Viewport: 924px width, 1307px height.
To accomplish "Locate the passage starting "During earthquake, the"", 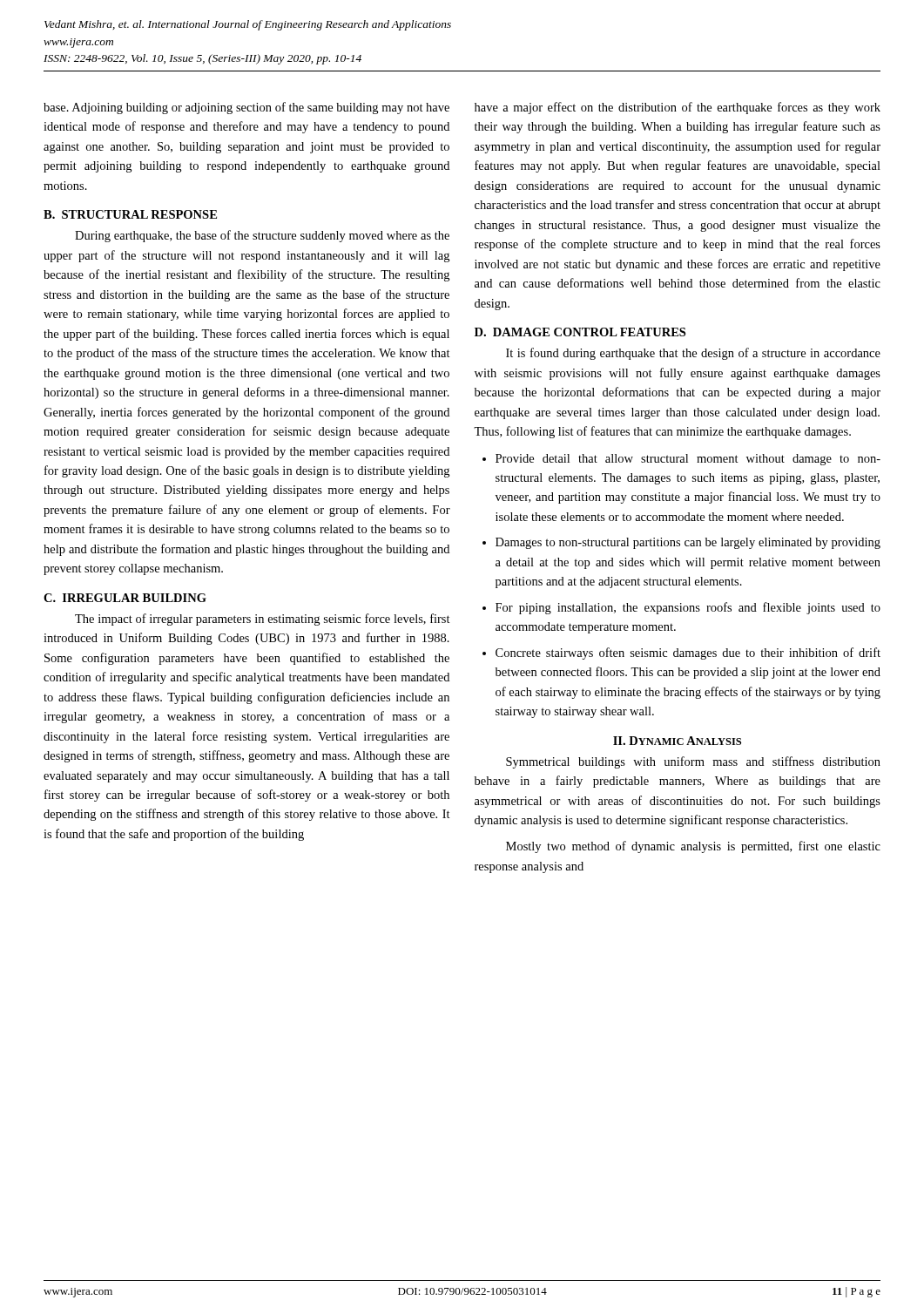I will click(x=247, y=402).
